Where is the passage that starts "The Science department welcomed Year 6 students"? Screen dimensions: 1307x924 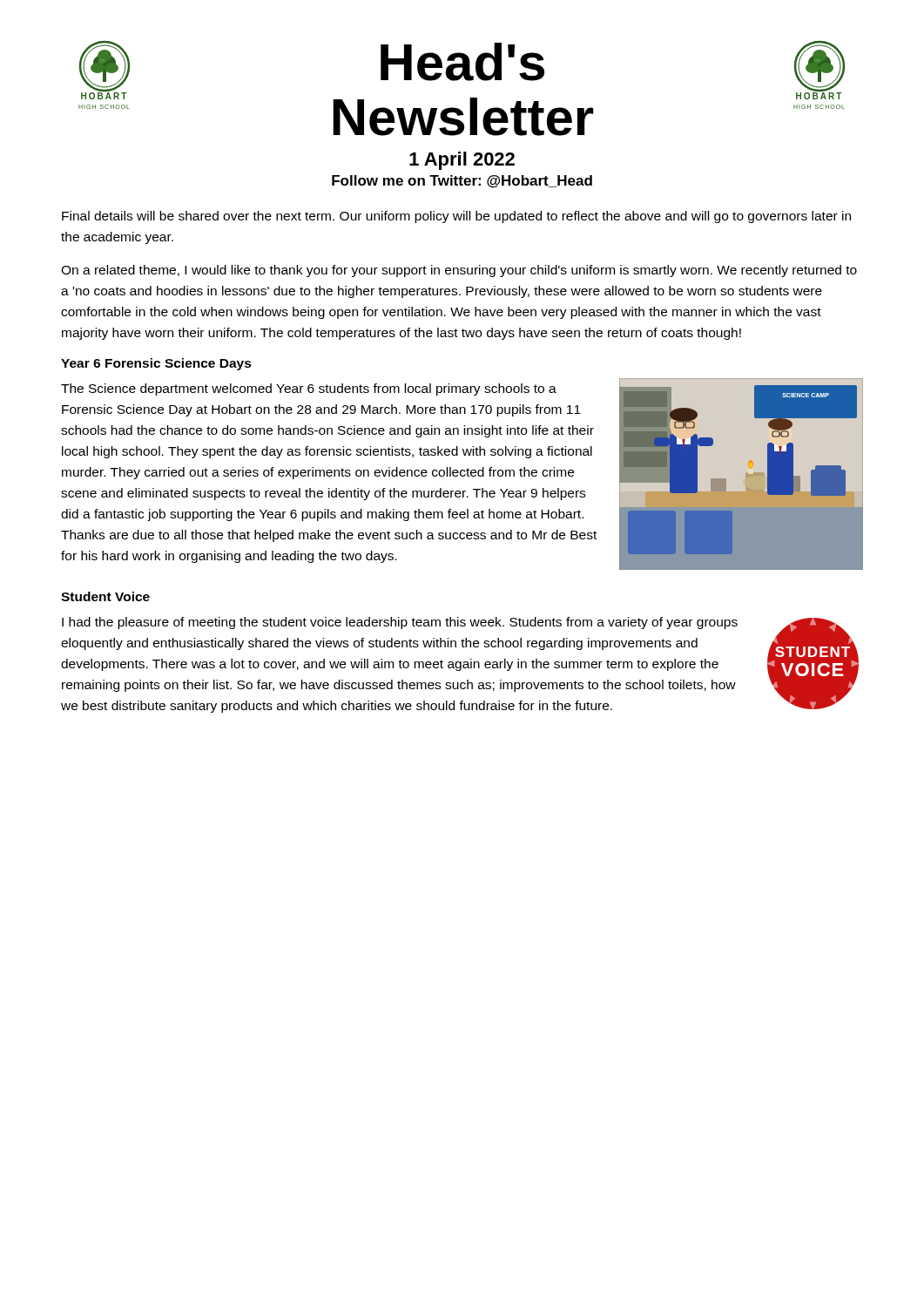coord(329,472)
